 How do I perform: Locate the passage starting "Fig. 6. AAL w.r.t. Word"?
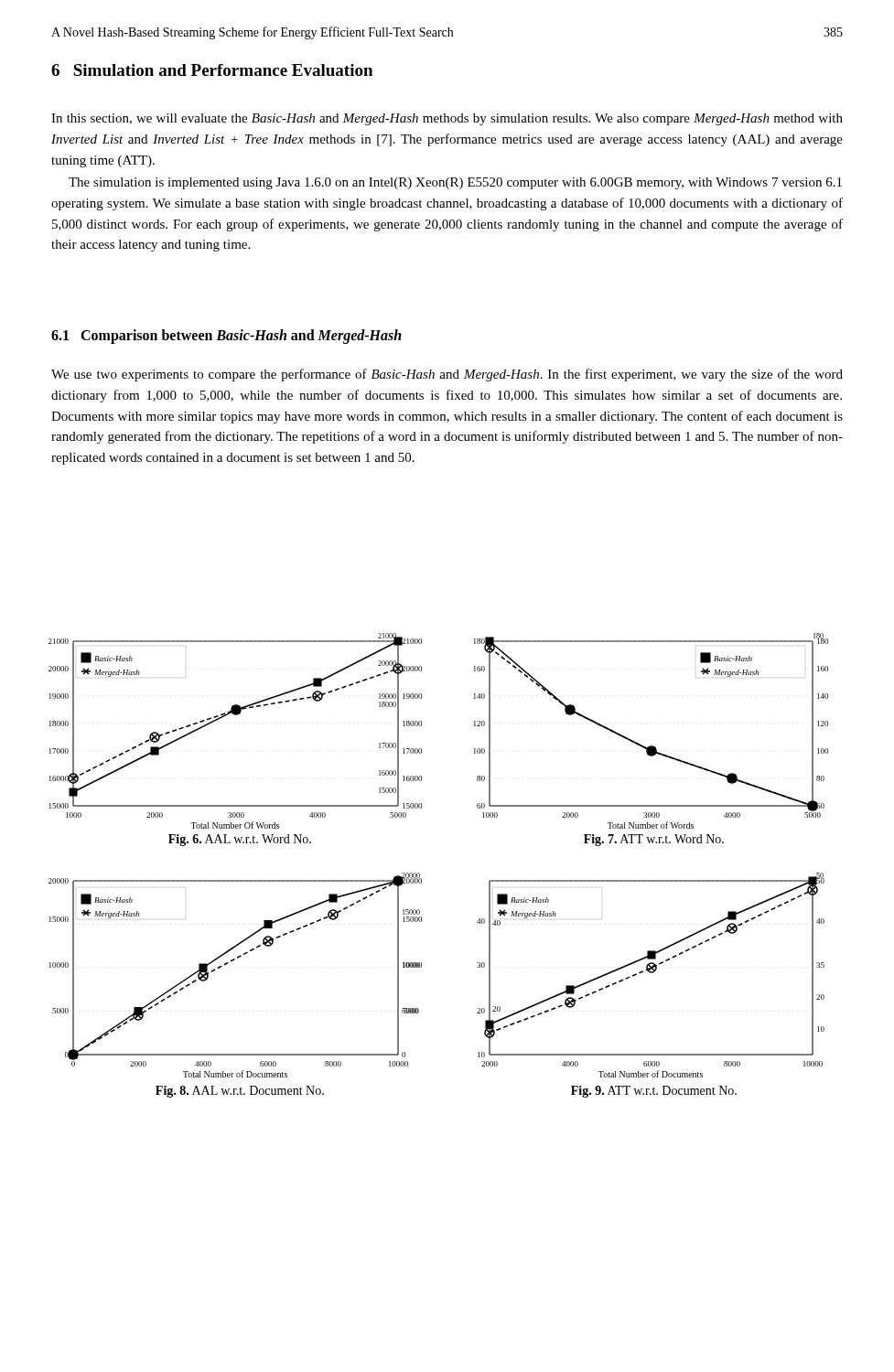click(240, 839)
